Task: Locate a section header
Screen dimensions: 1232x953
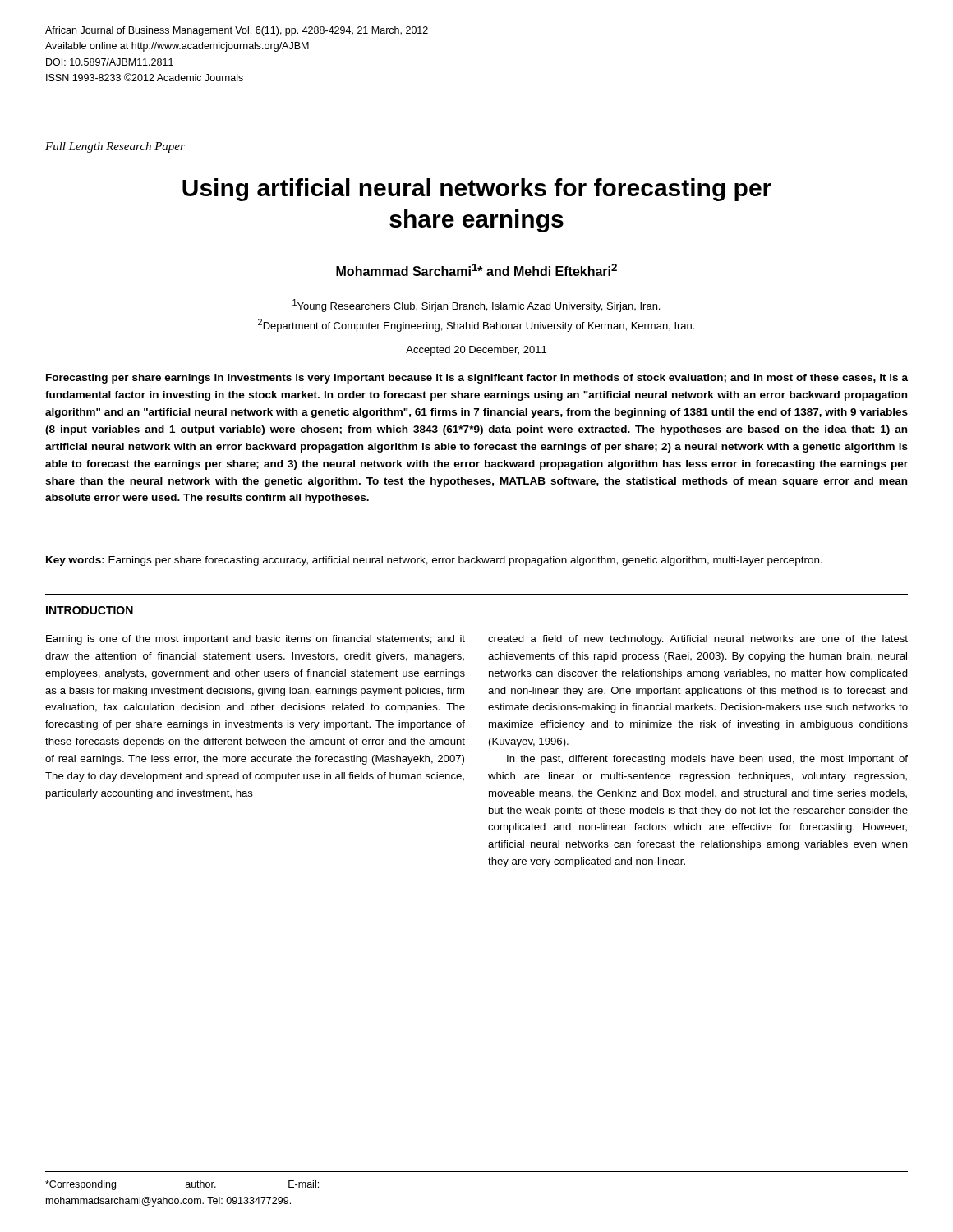Action: coord(89,610)
